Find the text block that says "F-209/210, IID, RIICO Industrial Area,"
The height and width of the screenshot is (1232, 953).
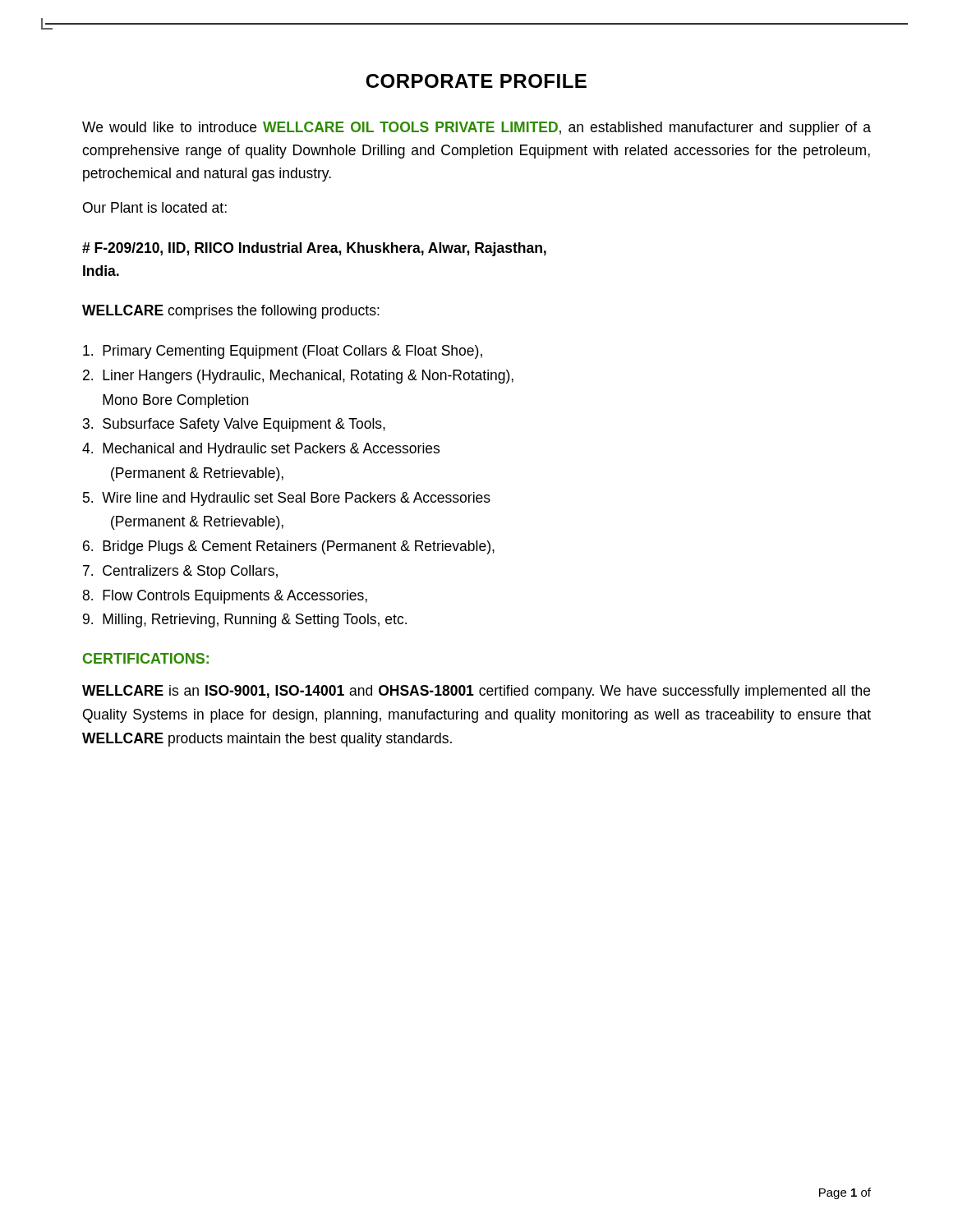pyautogui.click(x=315, y=260)
